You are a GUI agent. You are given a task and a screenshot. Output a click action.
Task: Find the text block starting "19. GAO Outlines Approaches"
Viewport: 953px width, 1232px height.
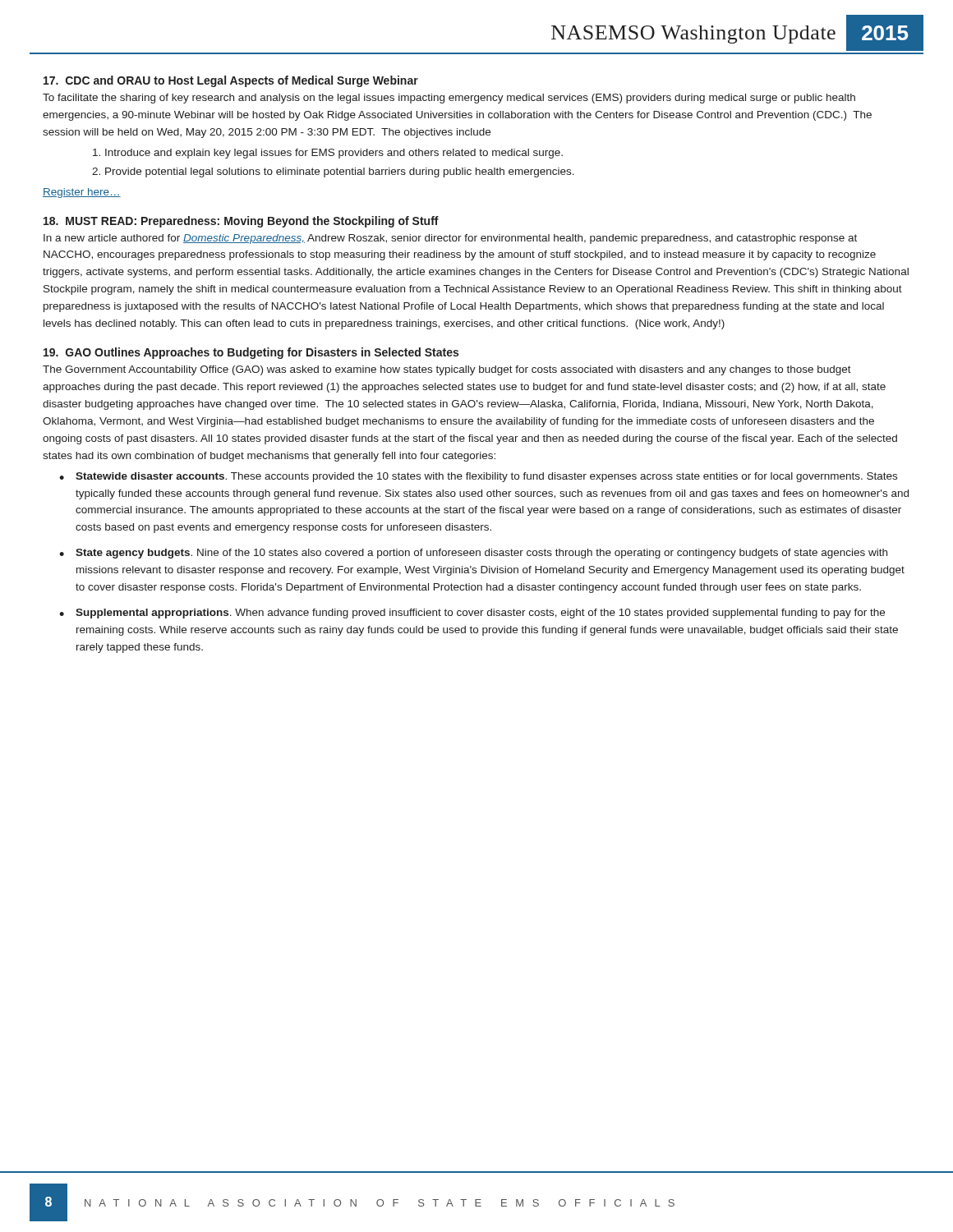pos(251,352)
